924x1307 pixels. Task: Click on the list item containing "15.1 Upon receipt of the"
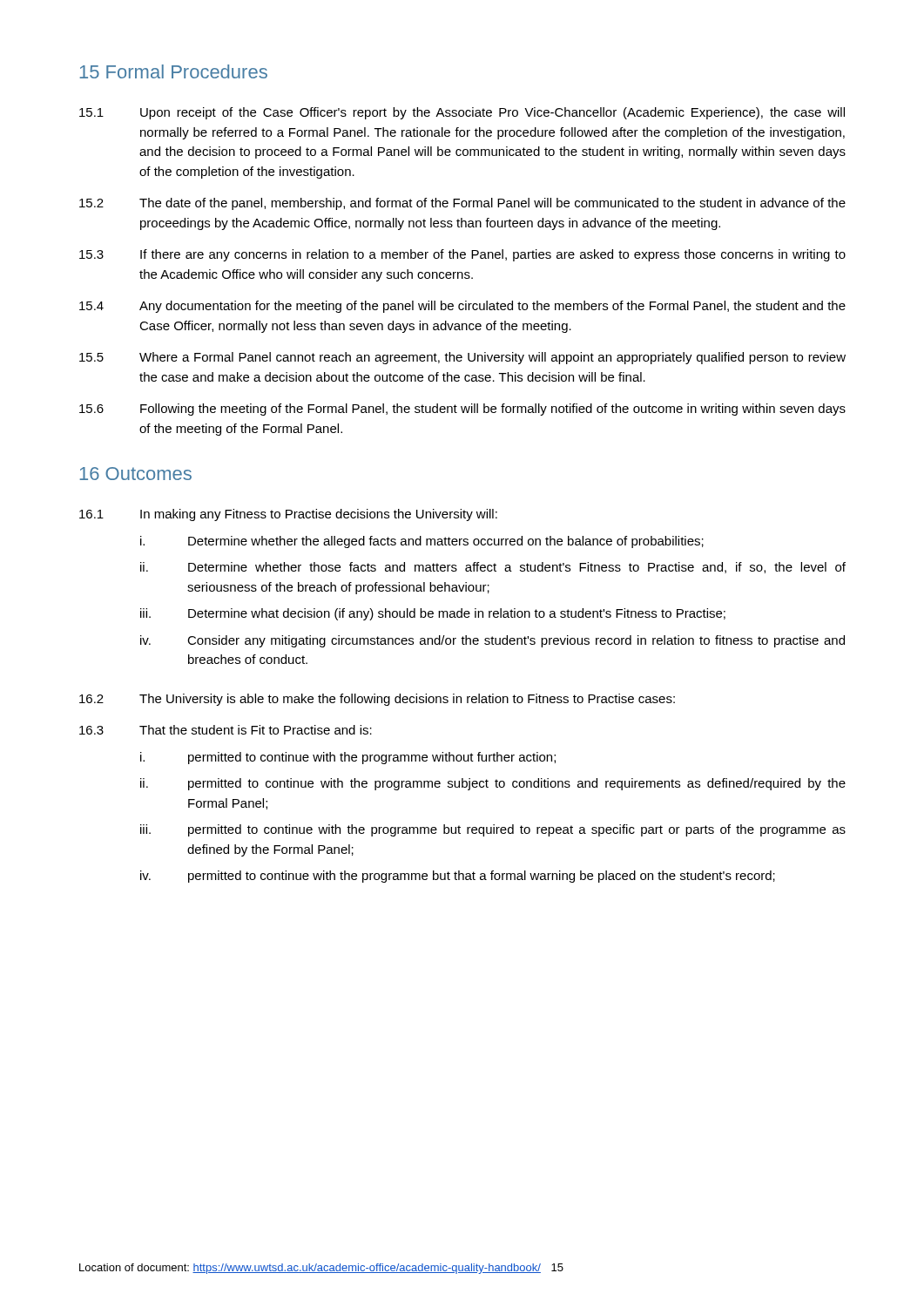pyautogui.click(x=462, y=142)
